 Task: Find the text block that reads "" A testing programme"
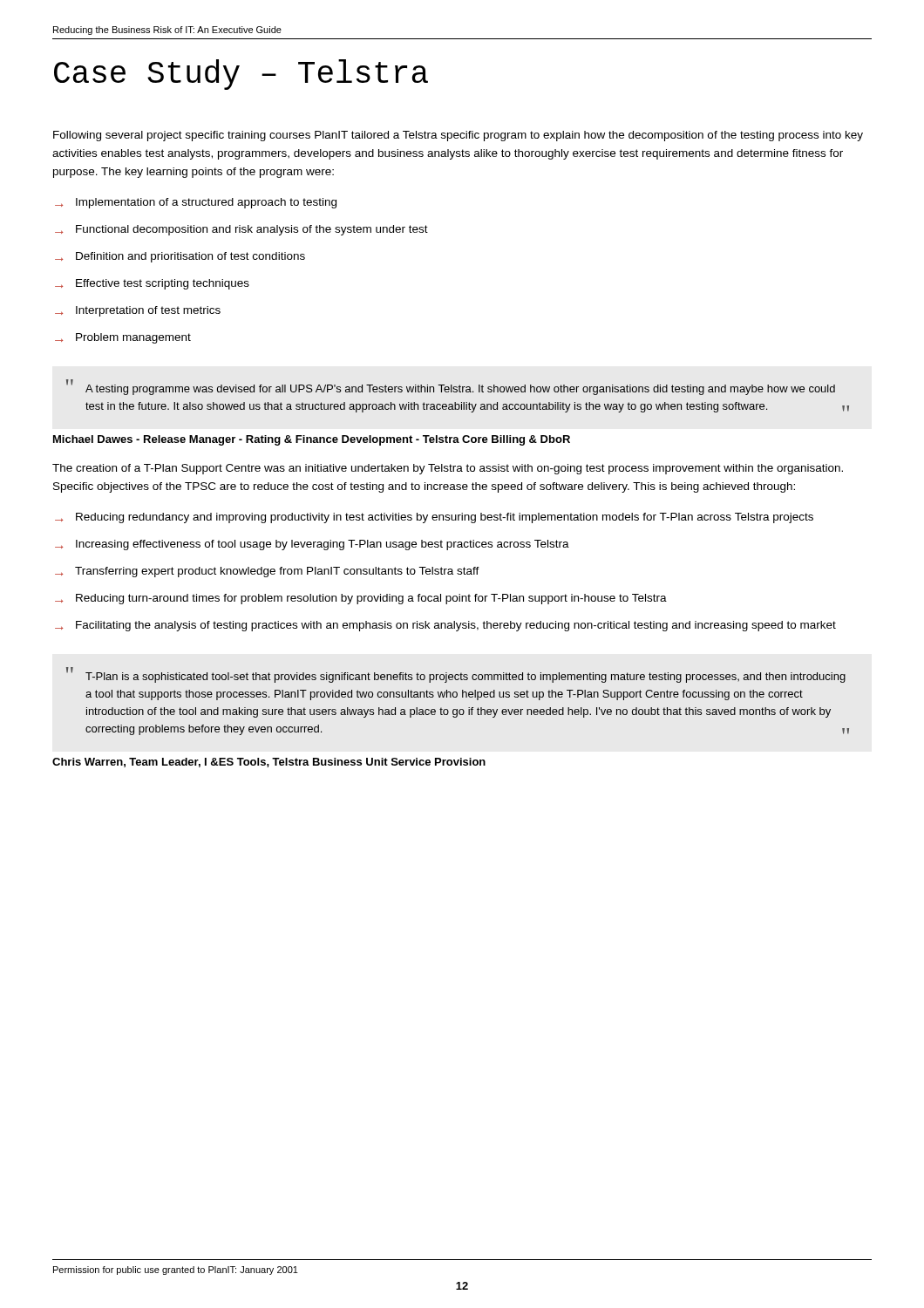458,400
